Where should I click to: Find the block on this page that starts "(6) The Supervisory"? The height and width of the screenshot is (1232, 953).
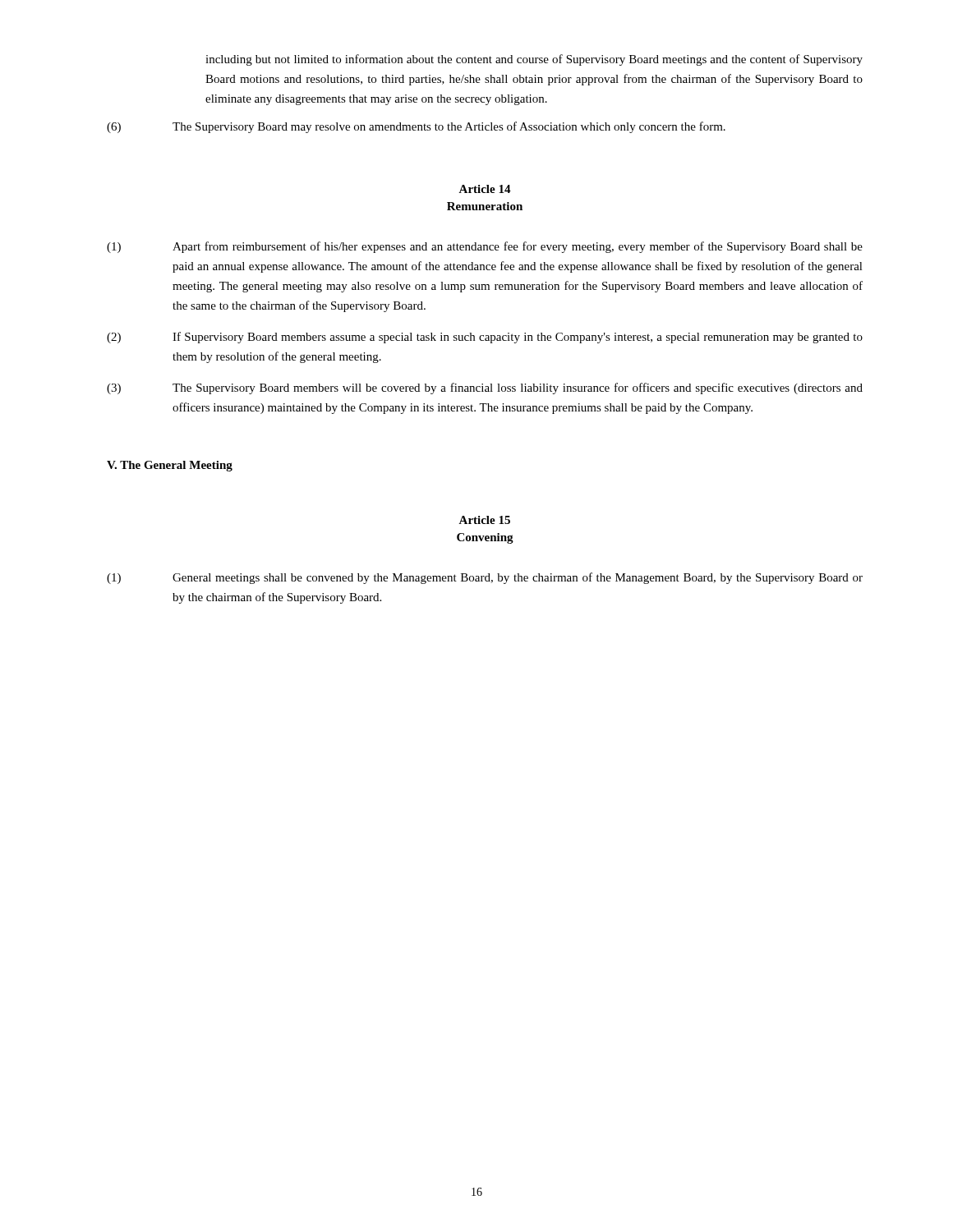(485, 127)
